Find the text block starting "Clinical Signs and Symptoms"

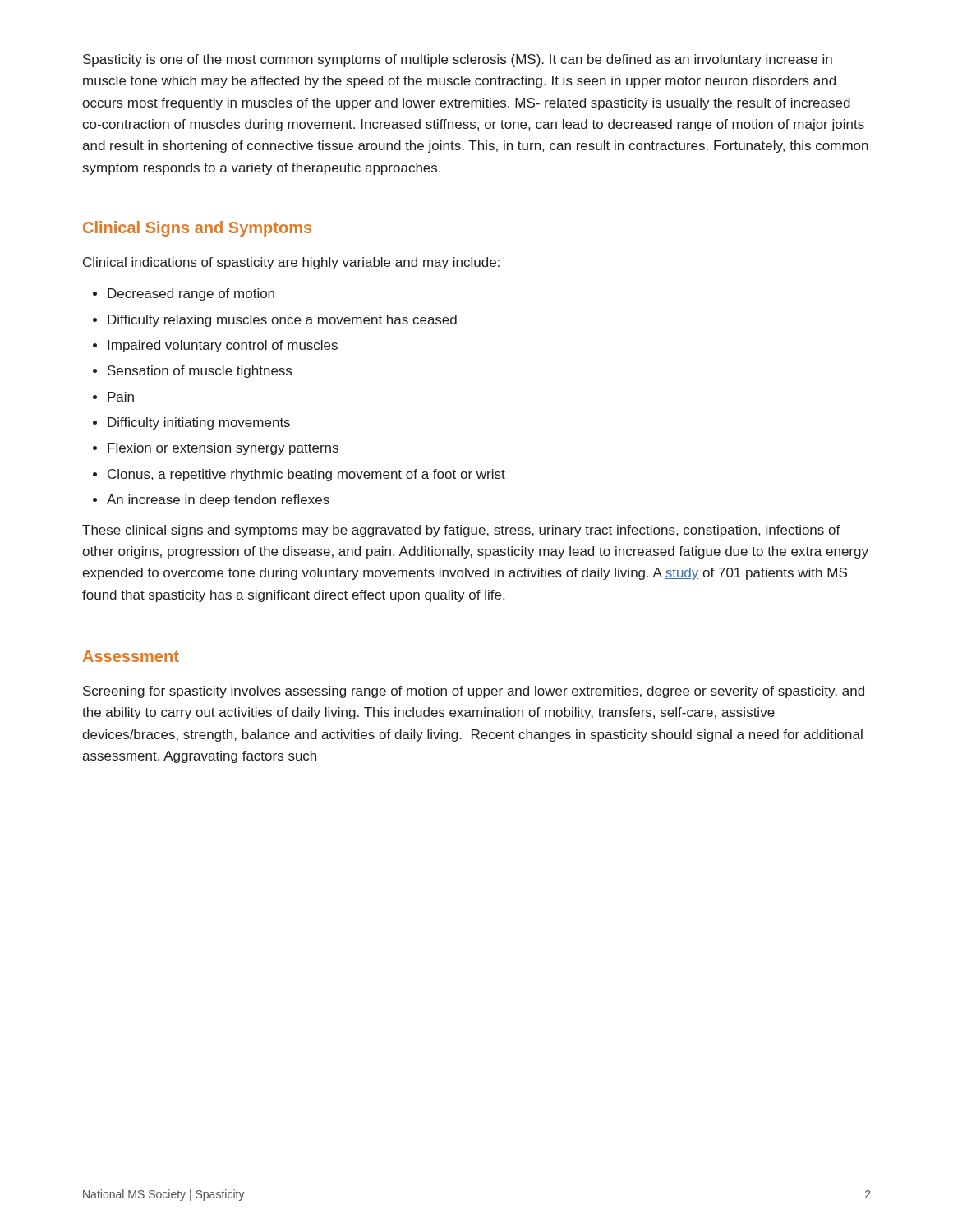[197, 228]
